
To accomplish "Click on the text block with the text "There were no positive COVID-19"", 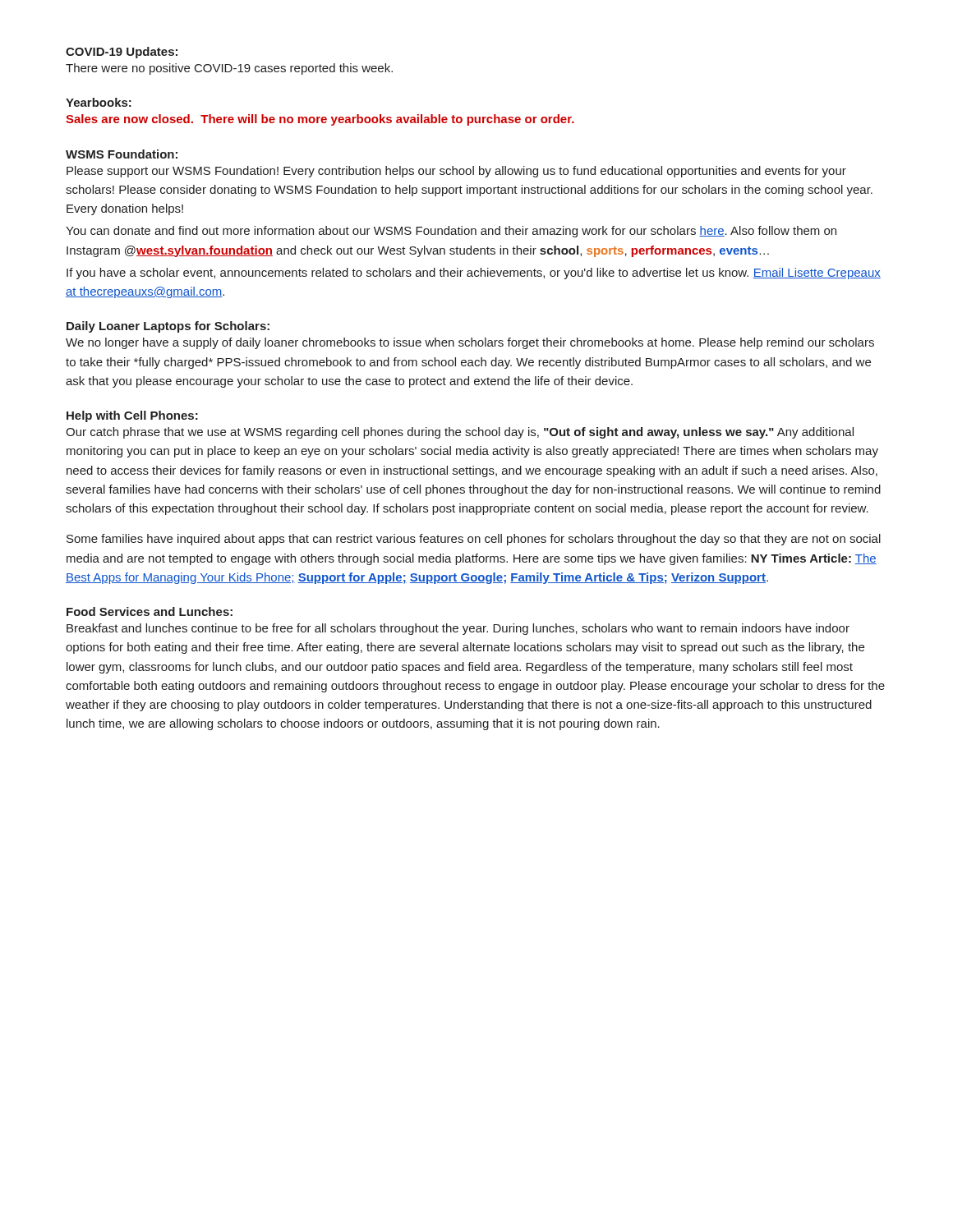I will (x=230, y=68).
